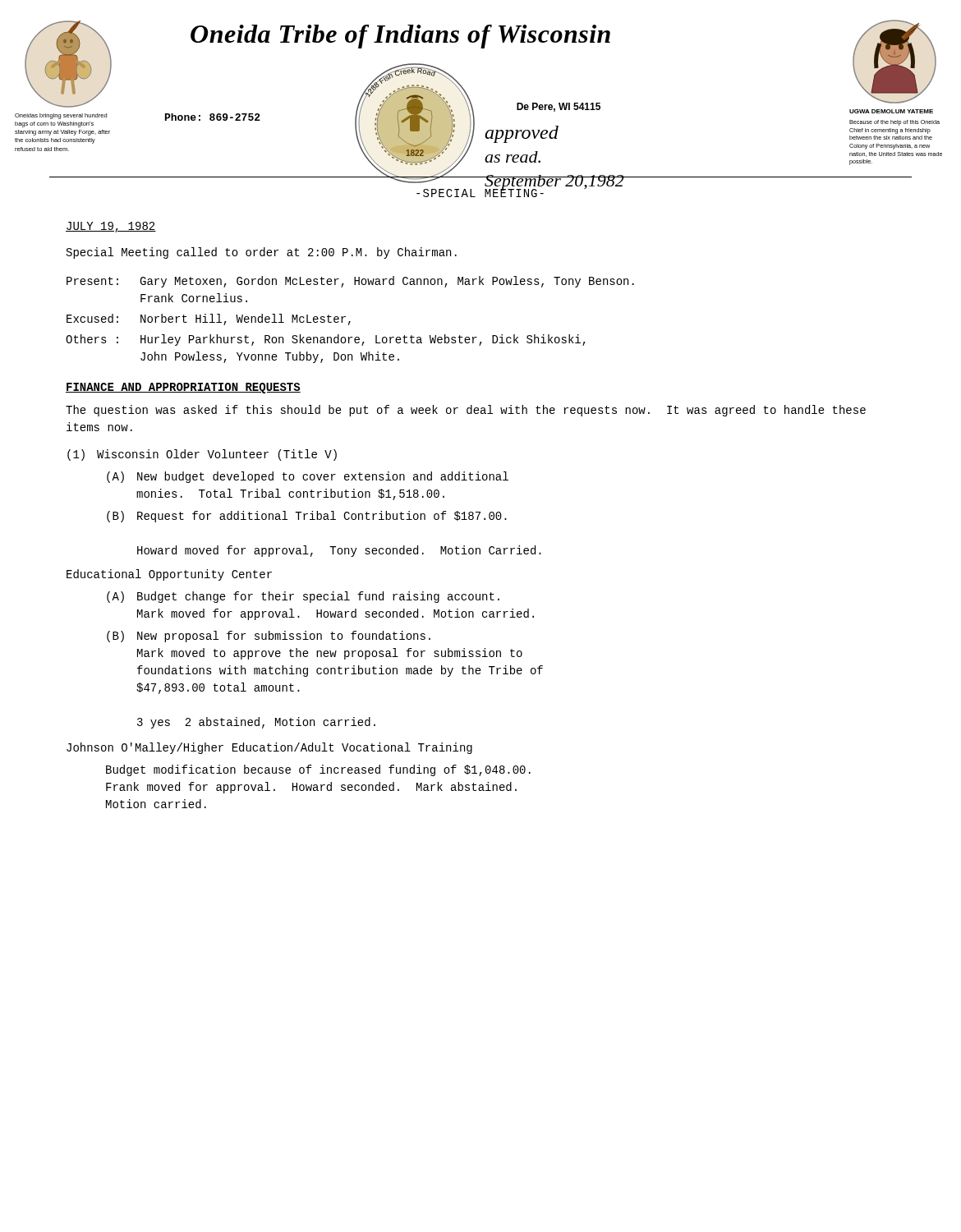Where does it say "FINANCE AND APPROPRIATION REQUESTS"?
The image size is (961, 1232).
click(x=183, y=388)
